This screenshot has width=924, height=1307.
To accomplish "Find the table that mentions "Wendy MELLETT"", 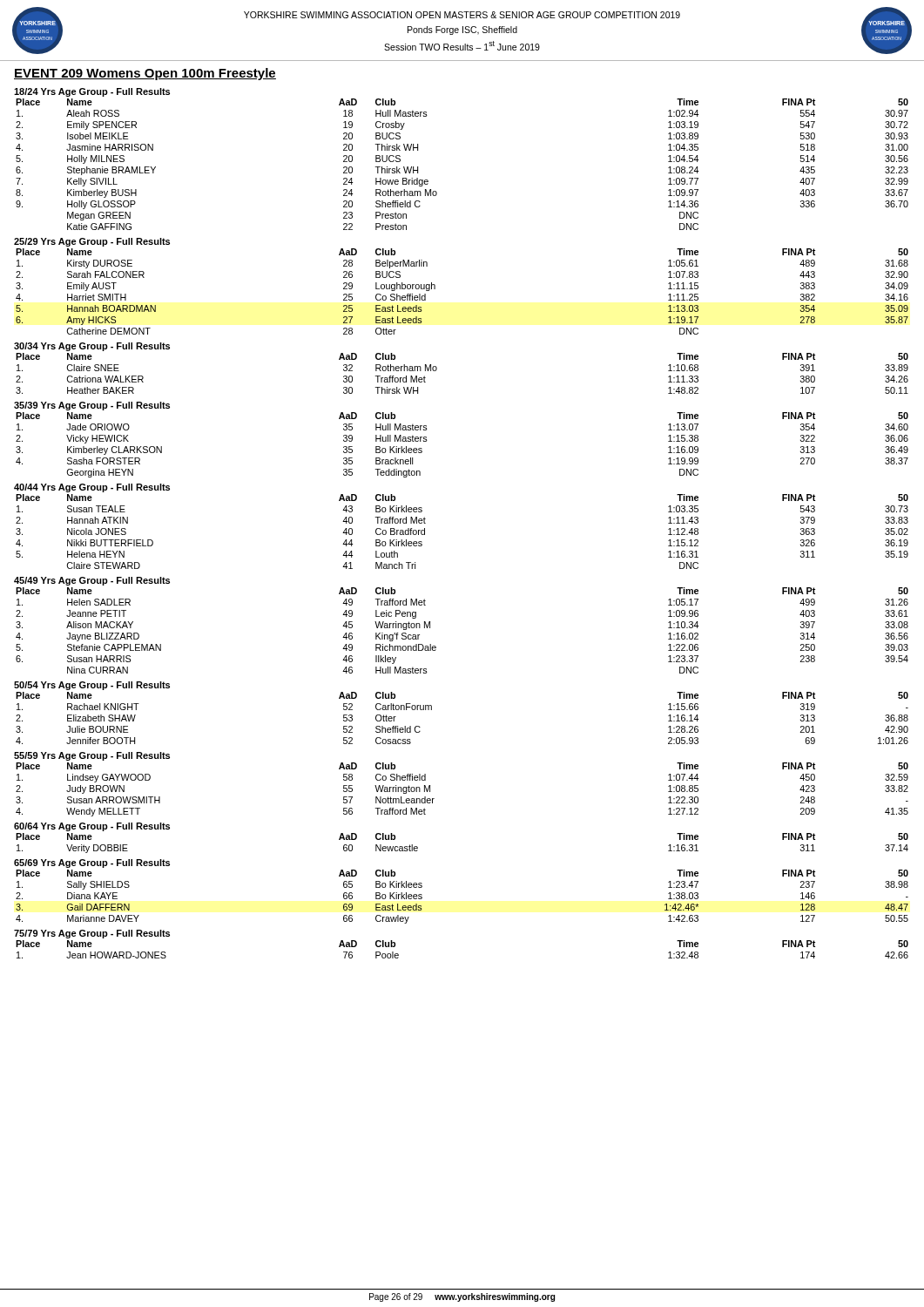I will point(462,789).
